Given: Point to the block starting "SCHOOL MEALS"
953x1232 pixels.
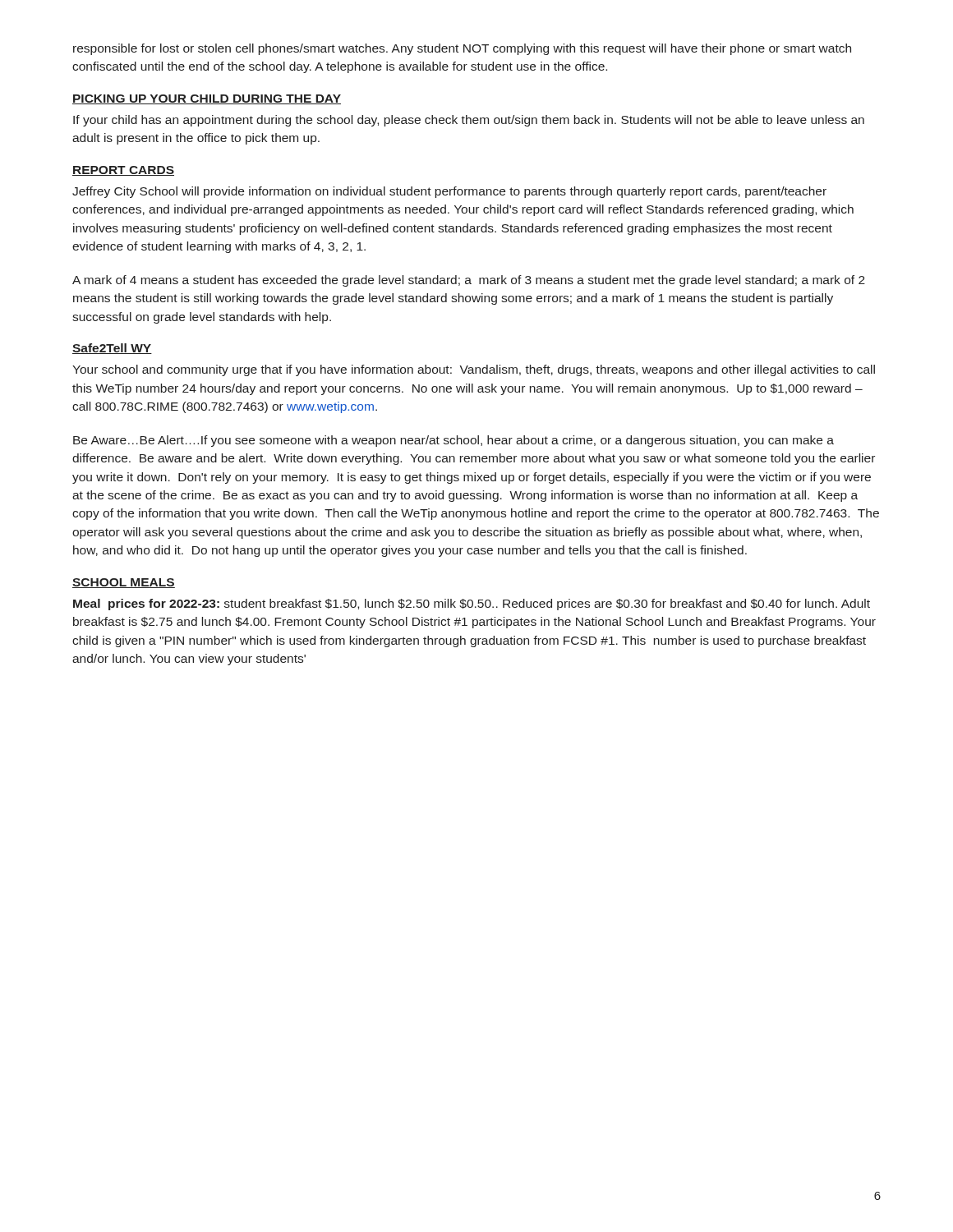Looking at the screenshot, I should 124,582.
